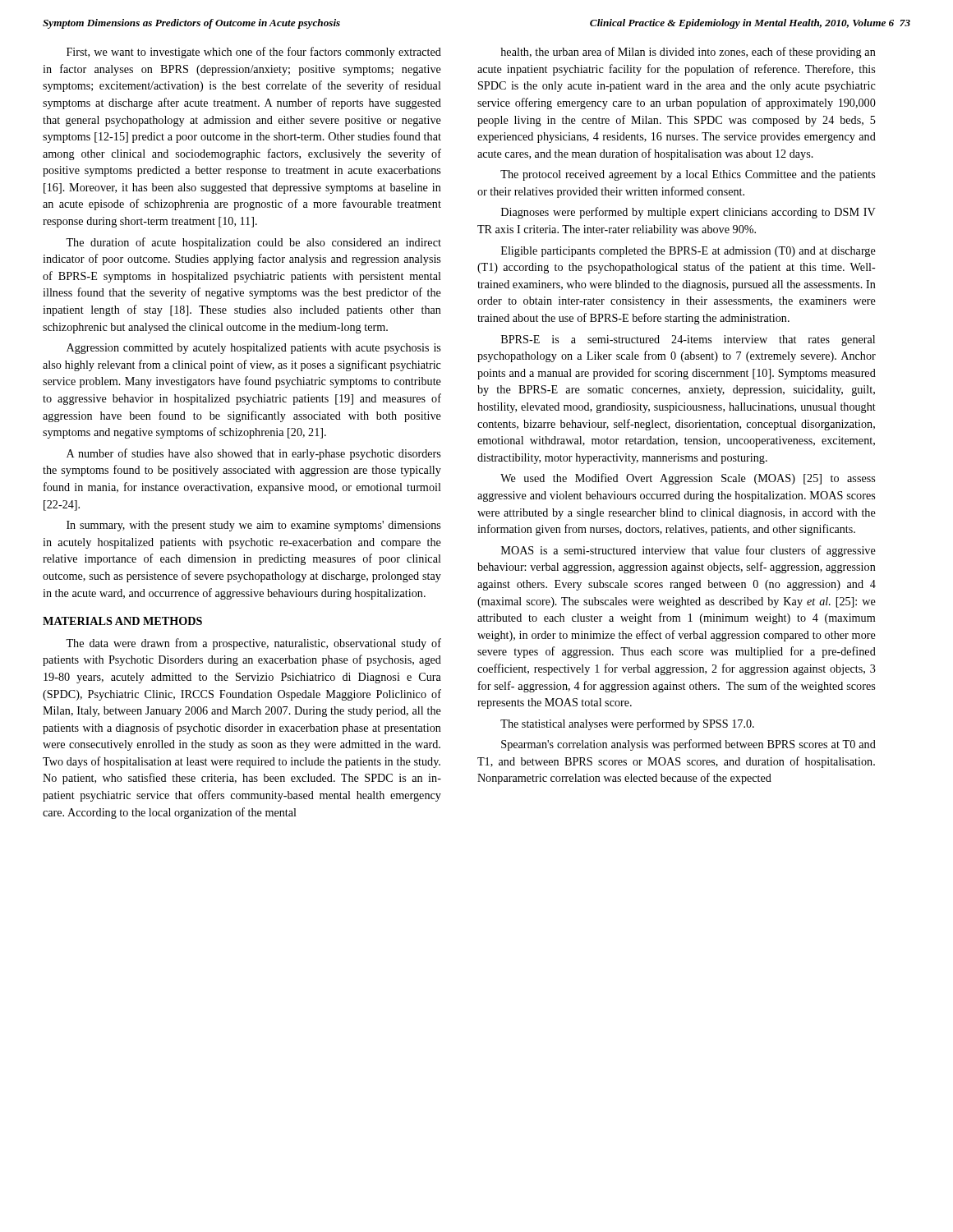Viewport: 953px width, 1232px height.
Task: Select the passage starting "The data were drawn from a prospective, naturalistic,"
Action: coord(242,728)
